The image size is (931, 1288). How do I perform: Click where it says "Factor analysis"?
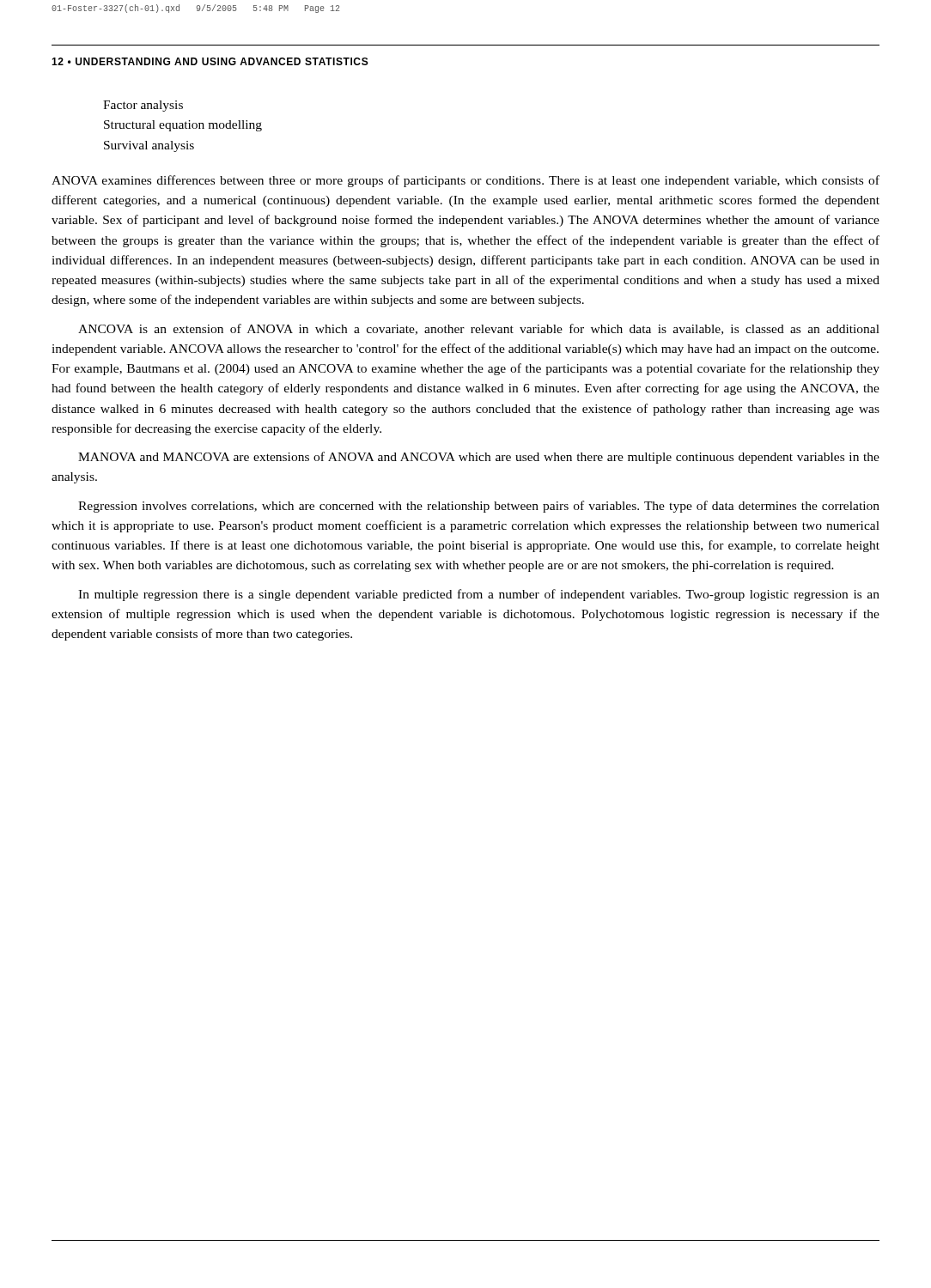tap(143, 104)
